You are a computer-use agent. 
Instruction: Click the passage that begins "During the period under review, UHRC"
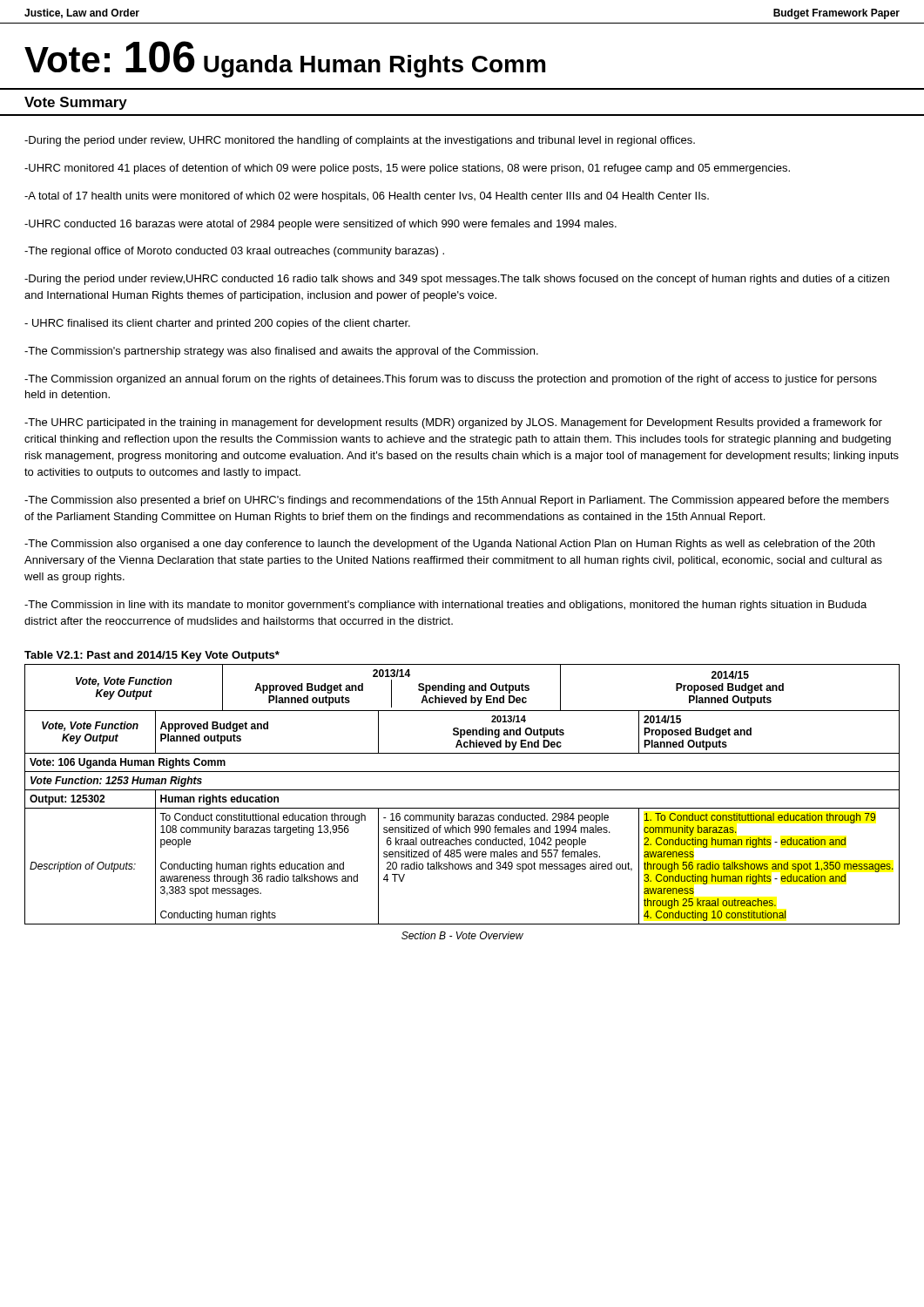point(462,381)
